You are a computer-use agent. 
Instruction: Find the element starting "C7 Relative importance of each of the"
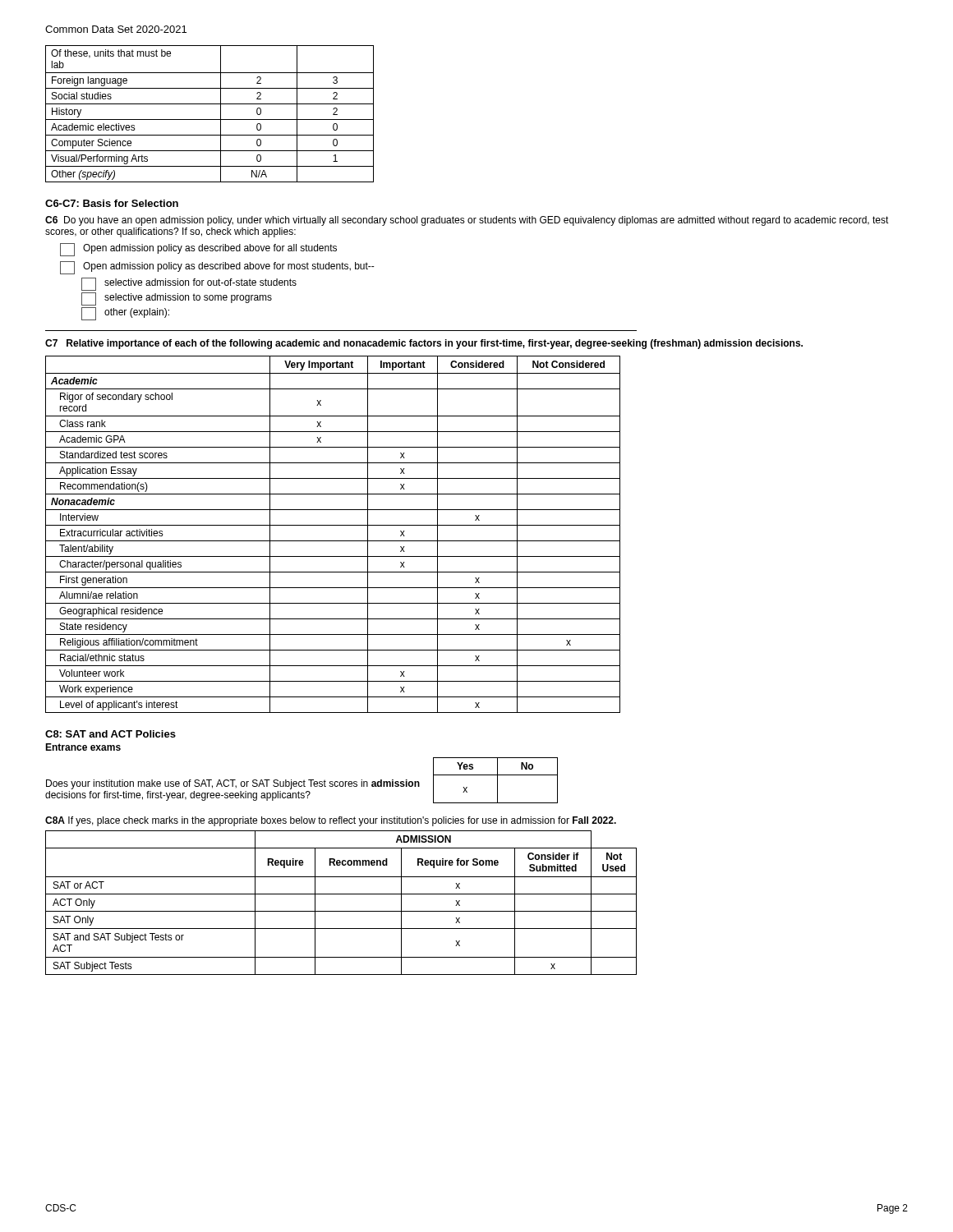pyautogui.click(x=424, y=343)
